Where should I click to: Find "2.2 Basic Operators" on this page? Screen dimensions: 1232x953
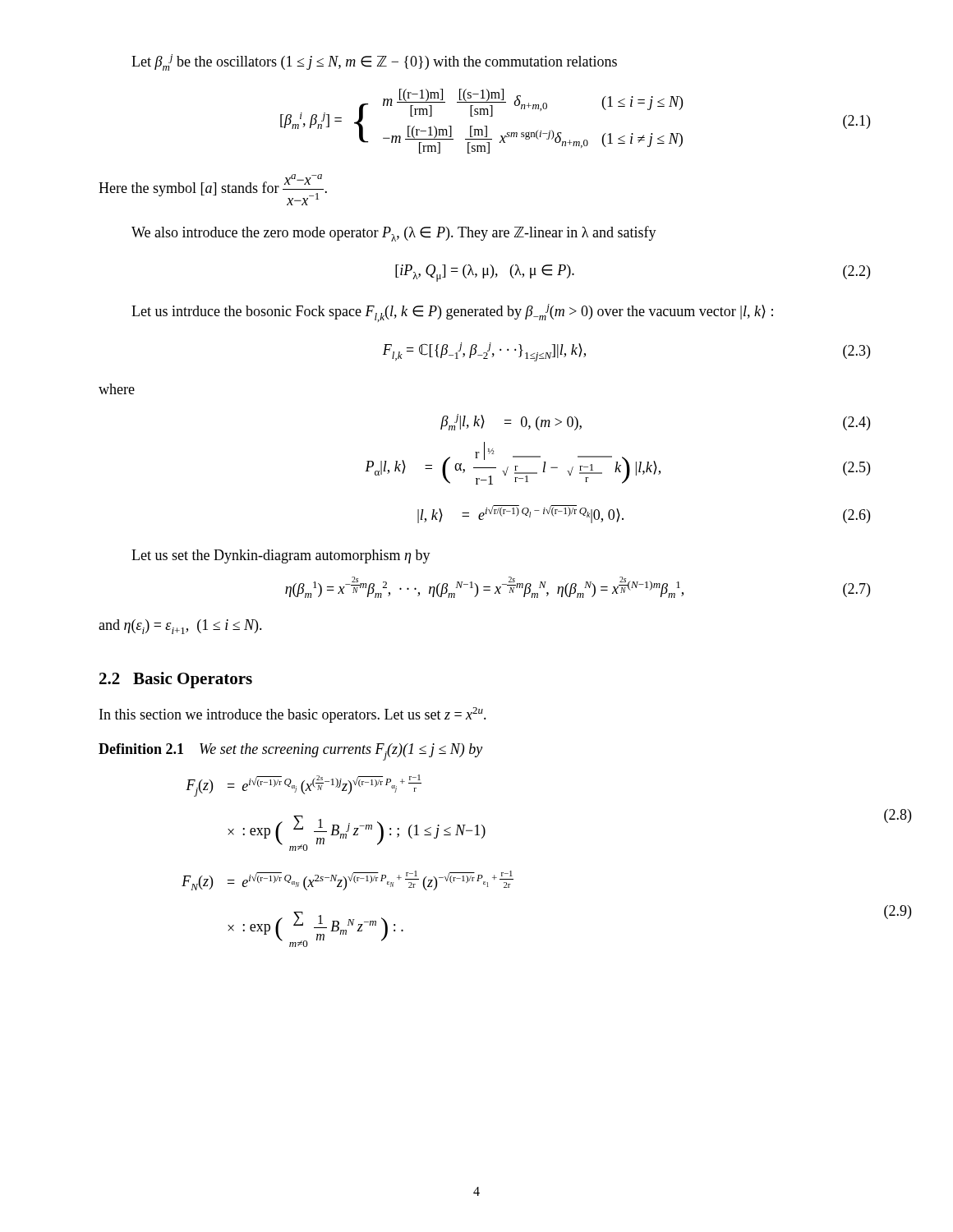point(175,678)
